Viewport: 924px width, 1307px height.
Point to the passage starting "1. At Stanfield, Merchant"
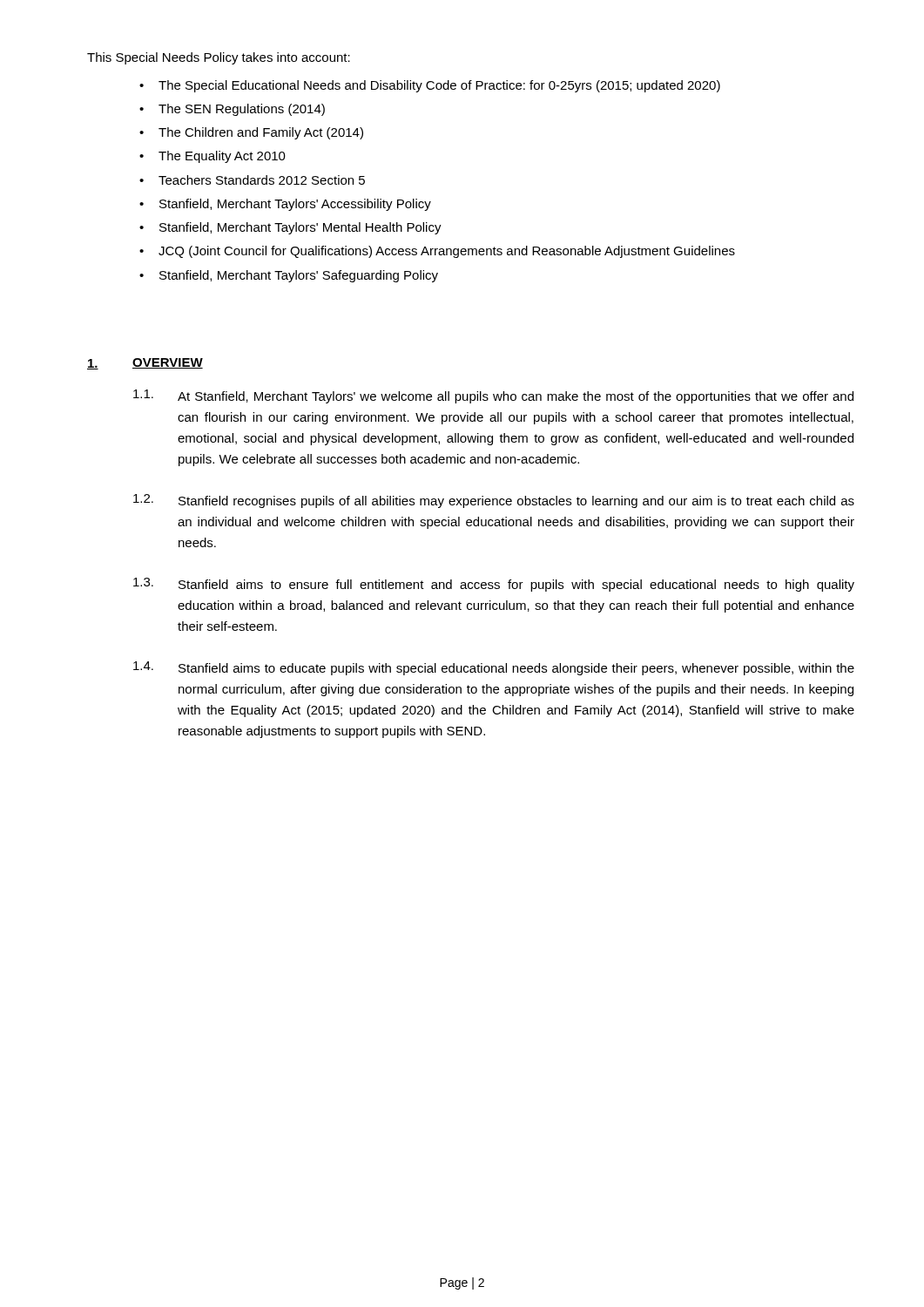point(493,428)
